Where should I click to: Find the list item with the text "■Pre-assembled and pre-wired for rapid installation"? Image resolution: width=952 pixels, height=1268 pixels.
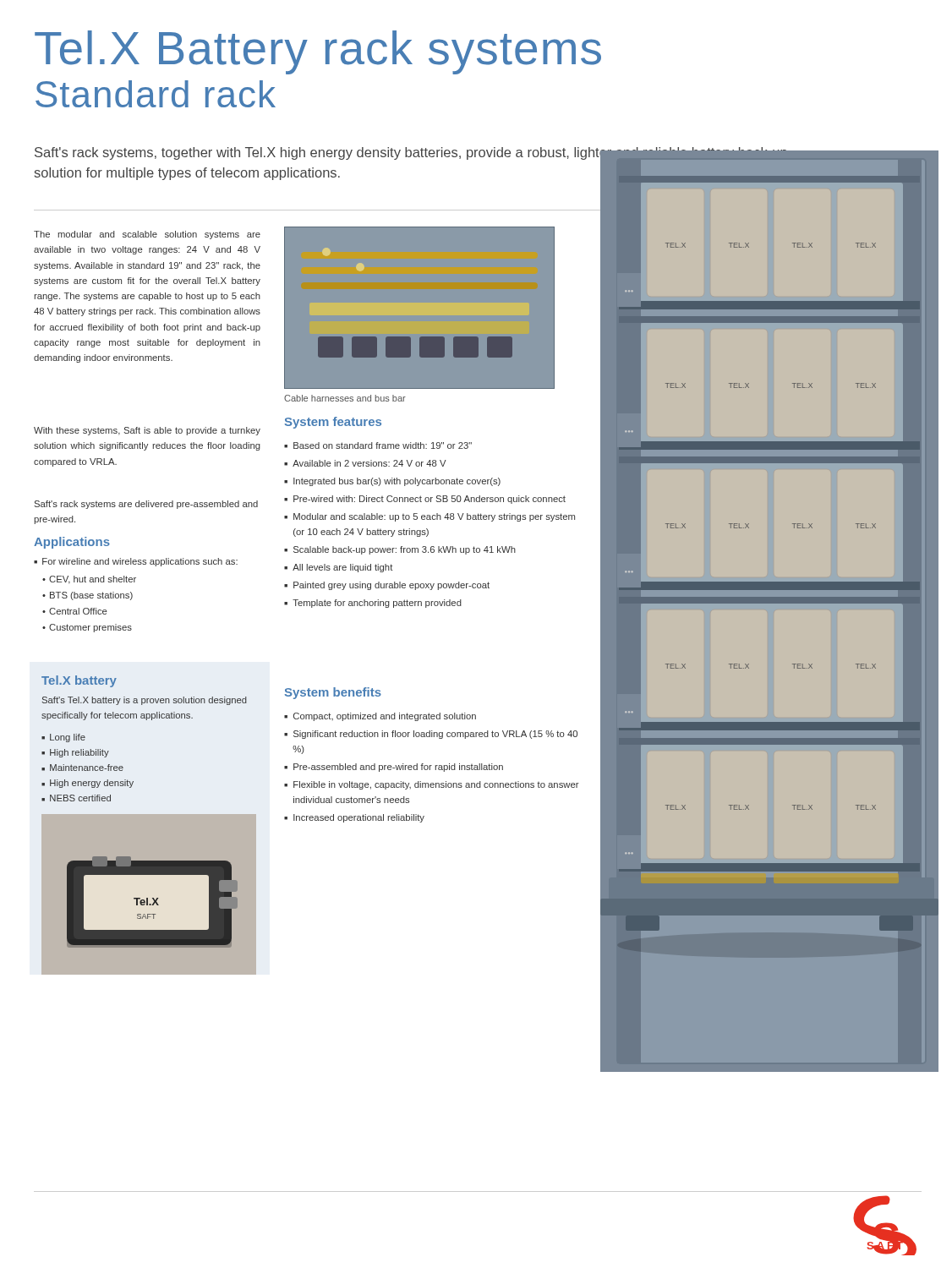click(394, 767)
